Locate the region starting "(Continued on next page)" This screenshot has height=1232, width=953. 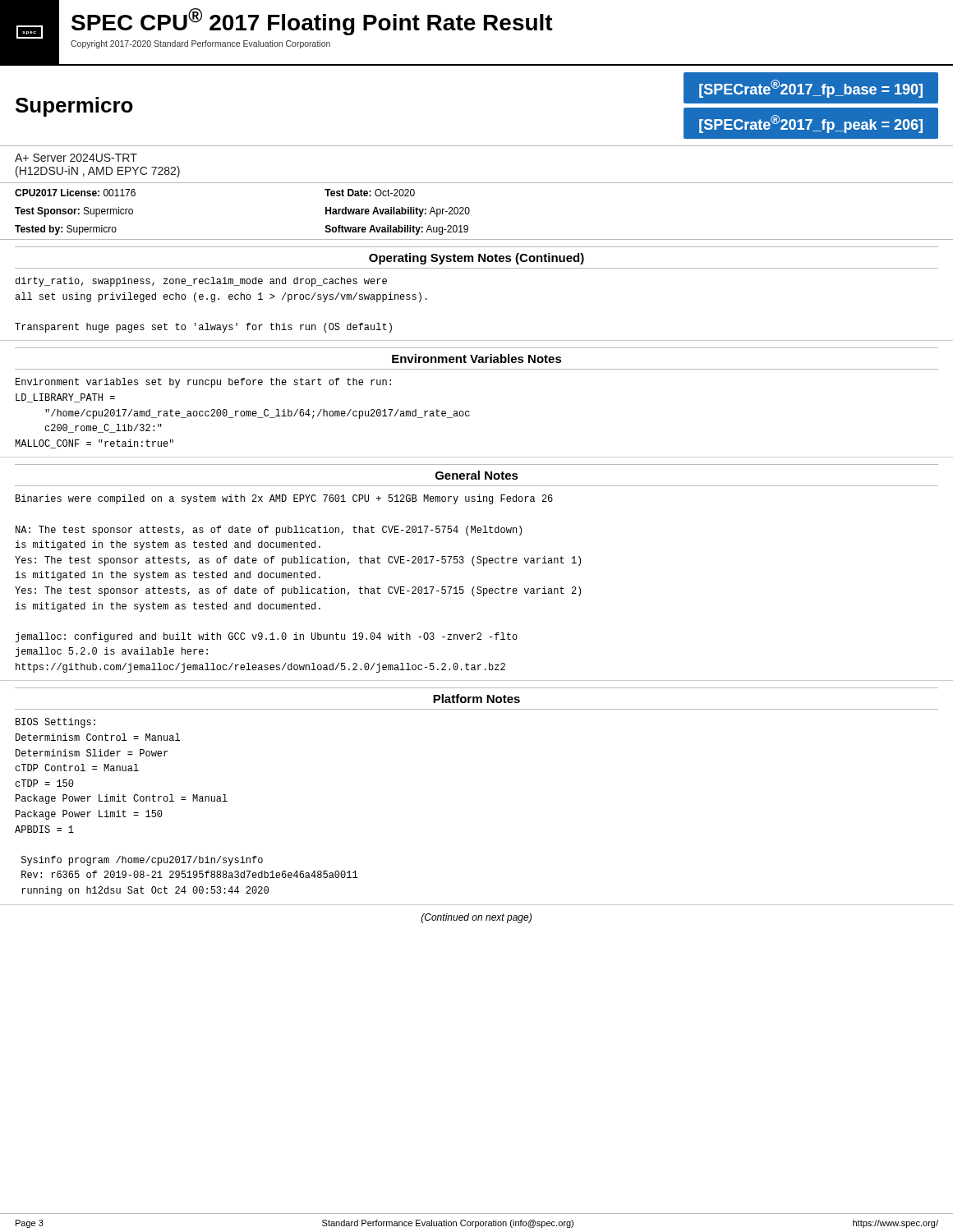click(x=476, y=917)
